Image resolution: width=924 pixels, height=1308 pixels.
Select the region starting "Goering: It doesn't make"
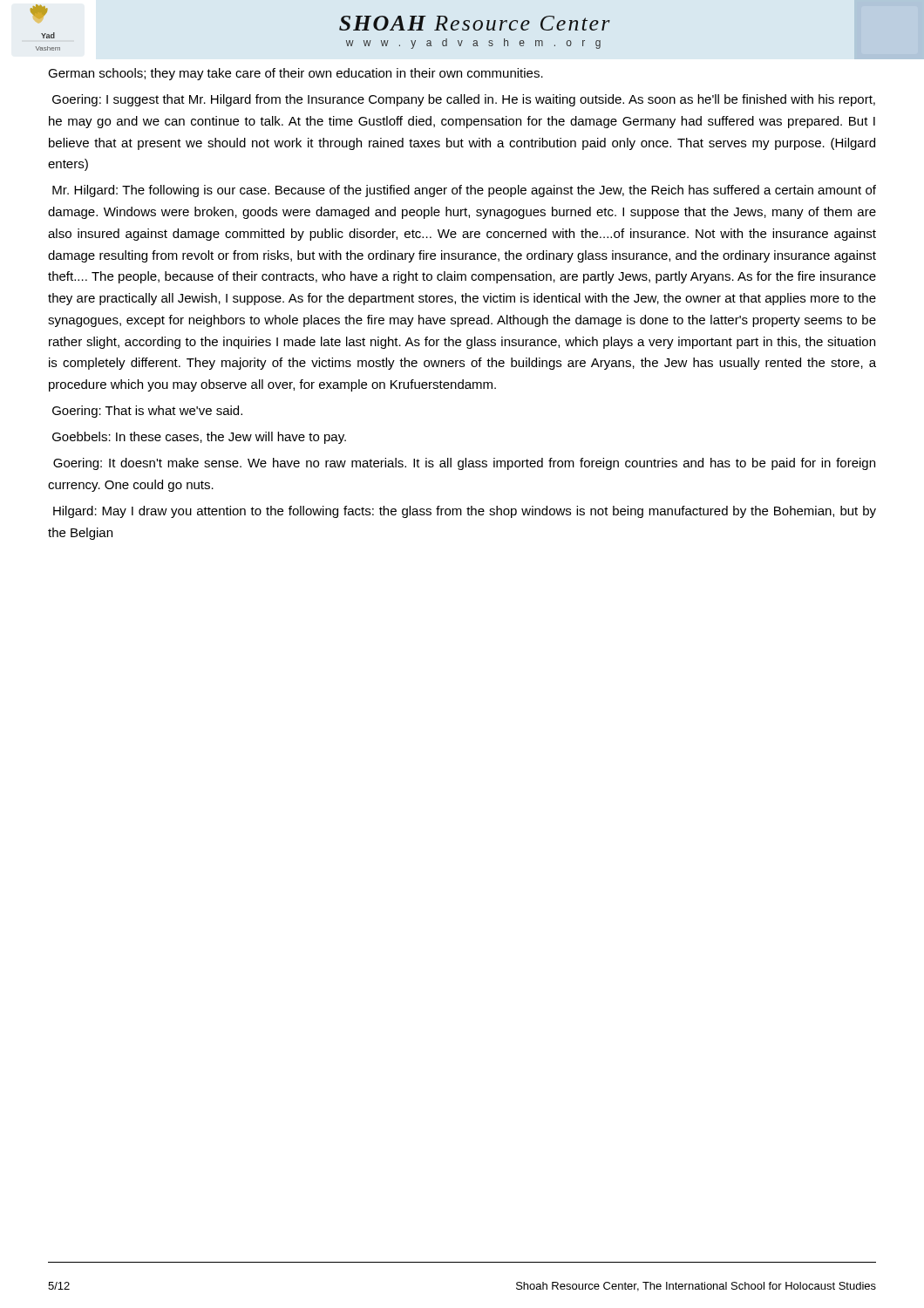tap(462, 474)
